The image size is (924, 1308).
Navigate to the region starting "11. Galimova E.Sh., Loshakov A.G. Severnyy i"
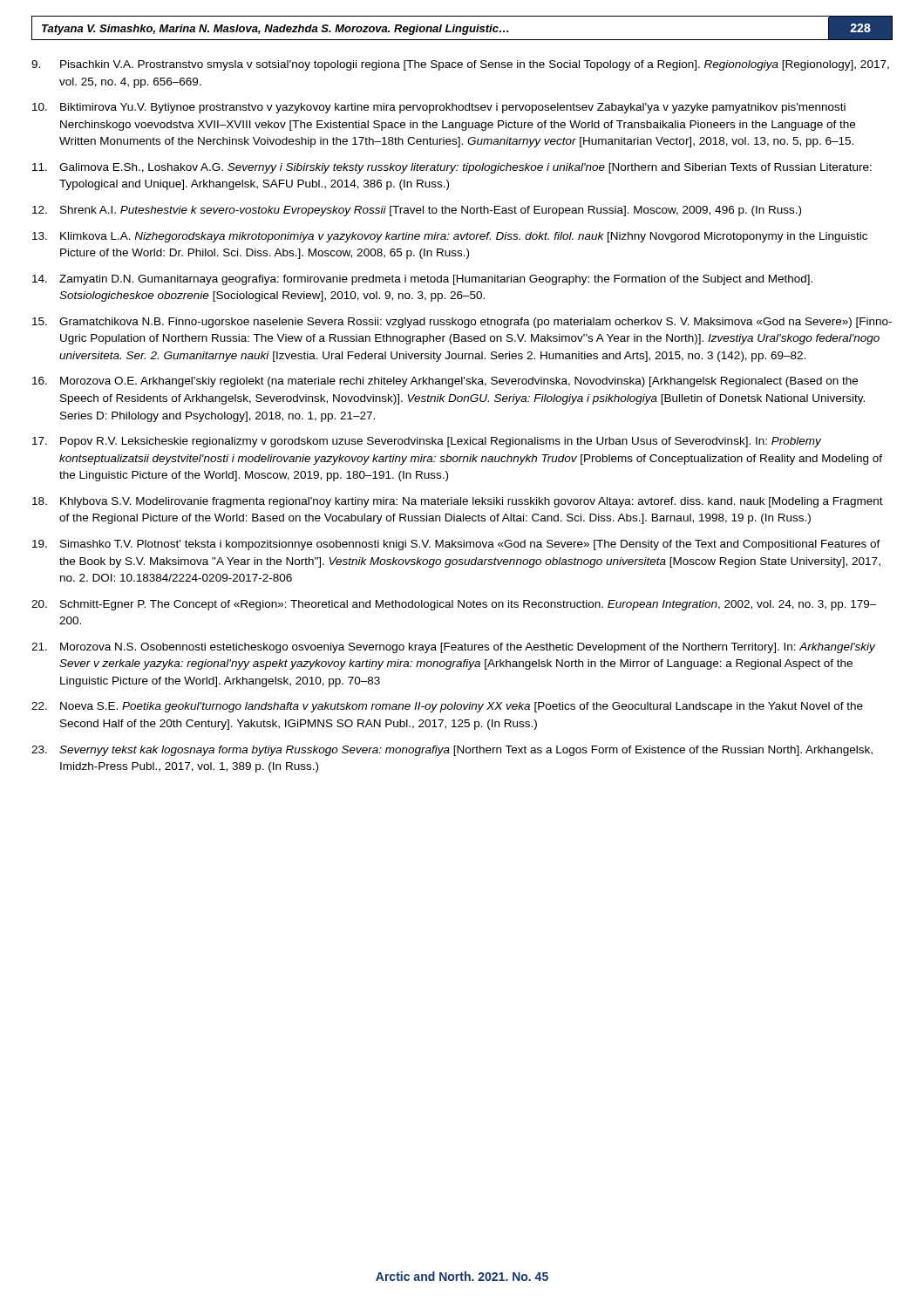pos(462,176)
